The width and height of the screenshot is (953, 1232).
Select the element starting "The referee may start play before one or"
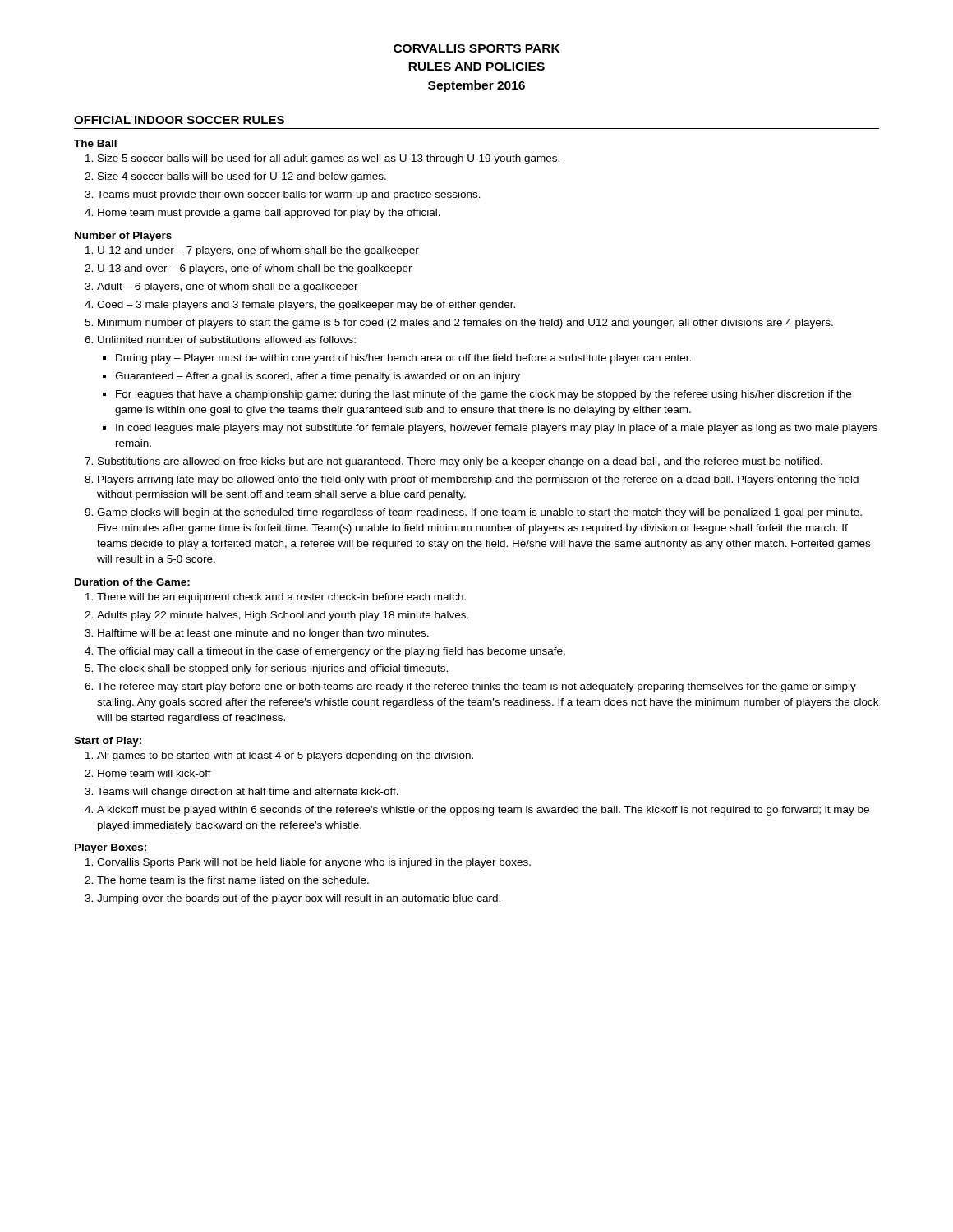(488, 702)
